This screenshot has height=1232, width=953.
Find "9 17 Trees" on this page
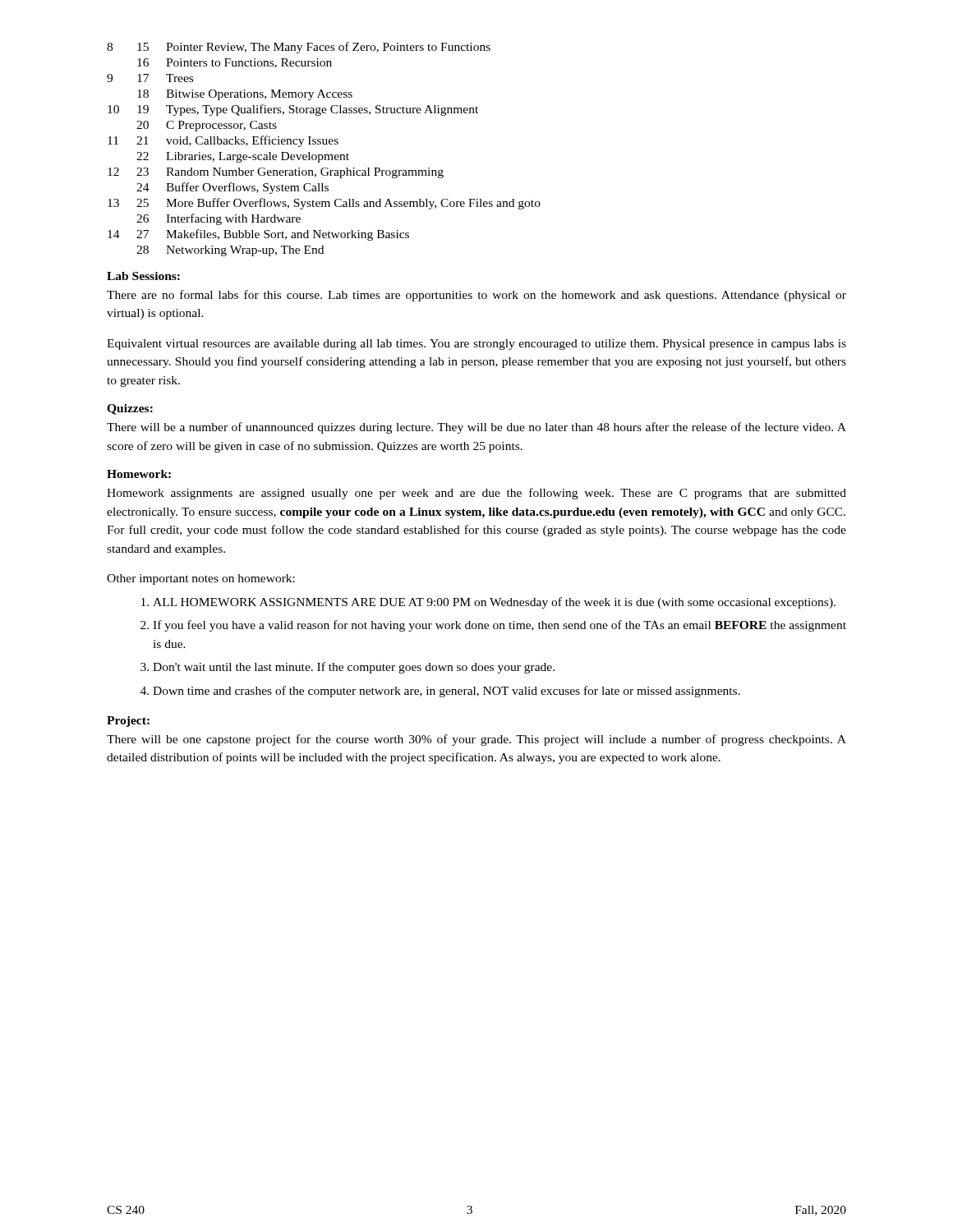150,78
